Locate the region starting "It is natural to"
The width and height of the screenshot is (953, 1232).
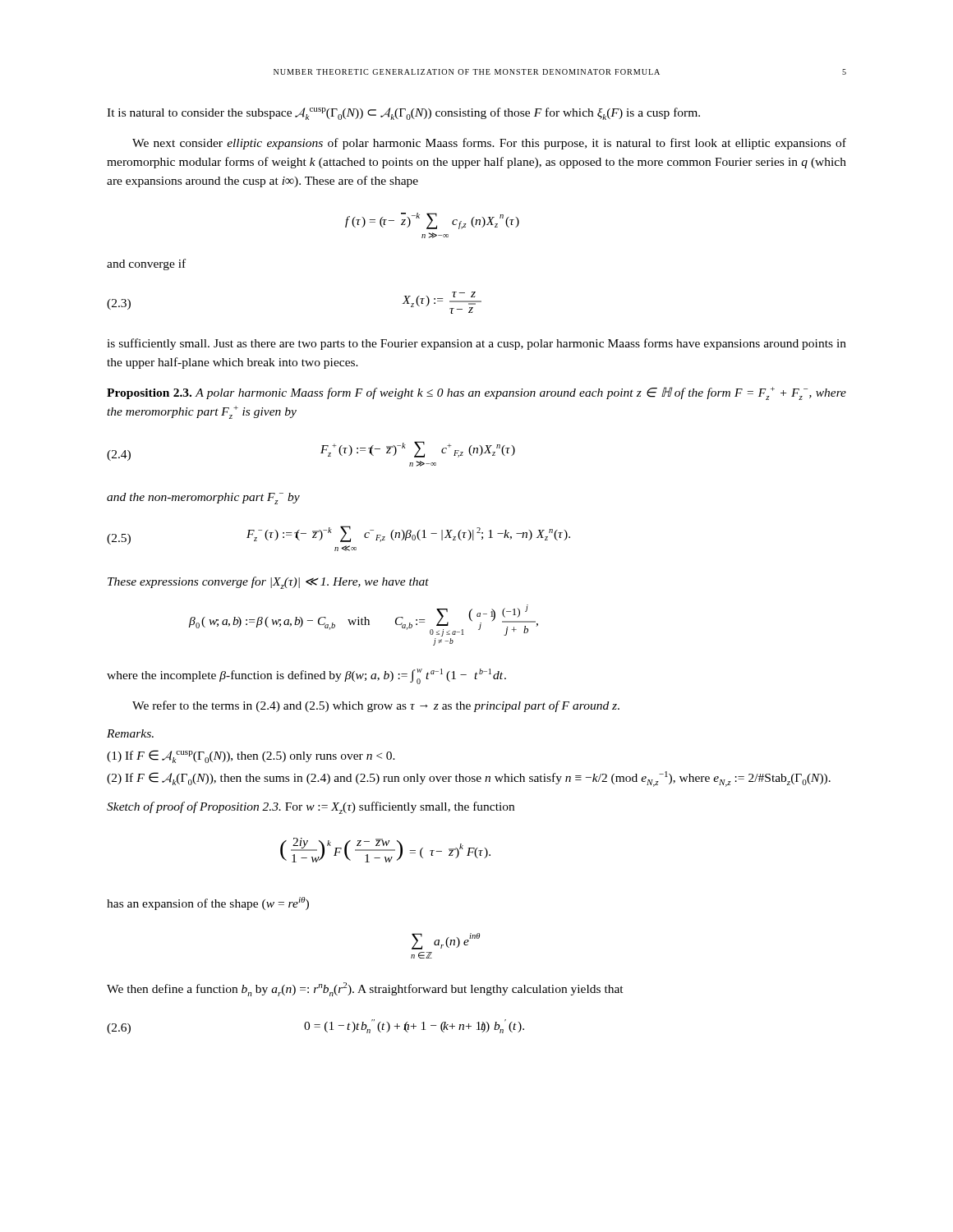[x=404, y=113]
